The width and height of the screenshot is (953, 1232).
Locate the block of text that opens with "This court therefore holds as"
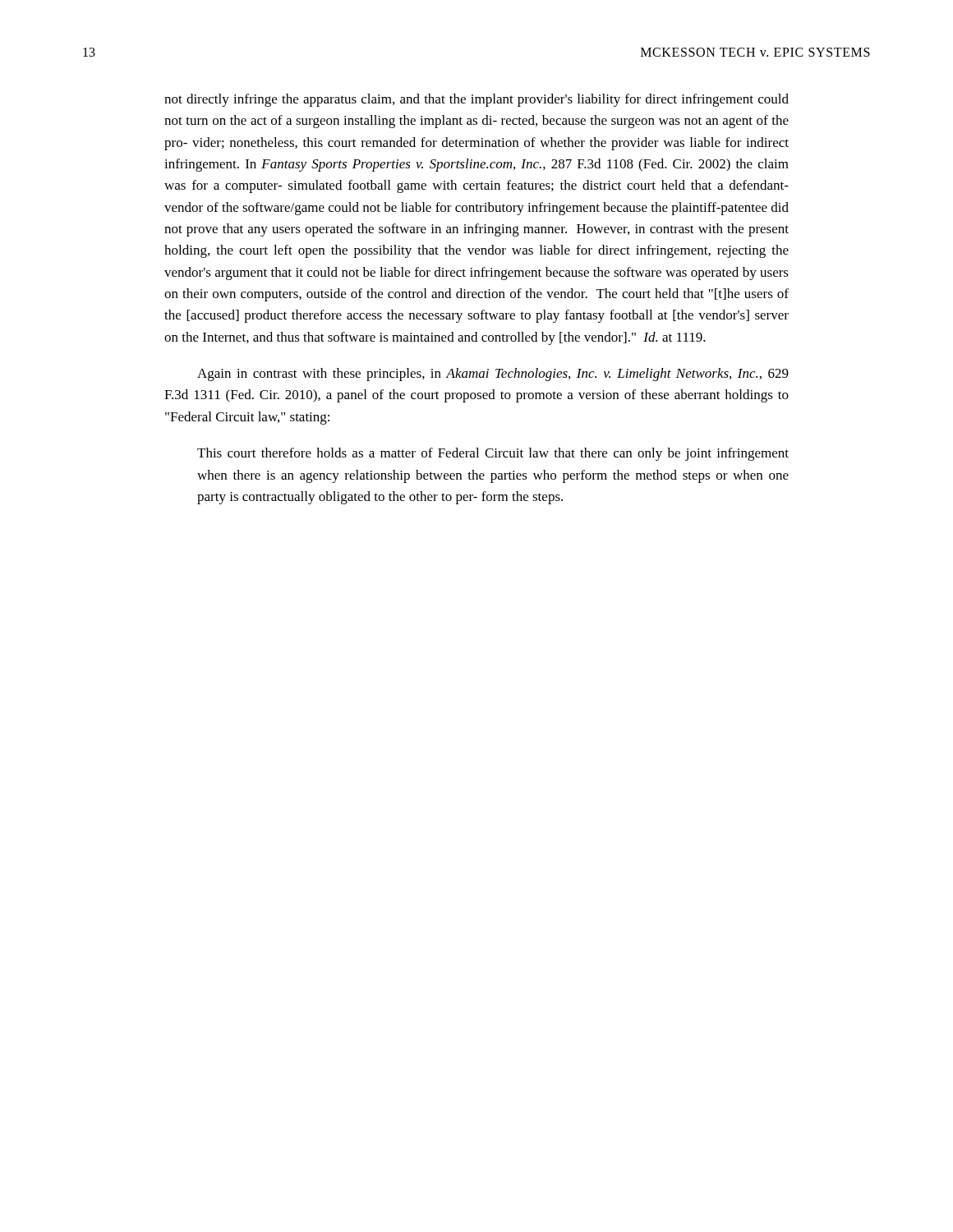tap(493, 475)
